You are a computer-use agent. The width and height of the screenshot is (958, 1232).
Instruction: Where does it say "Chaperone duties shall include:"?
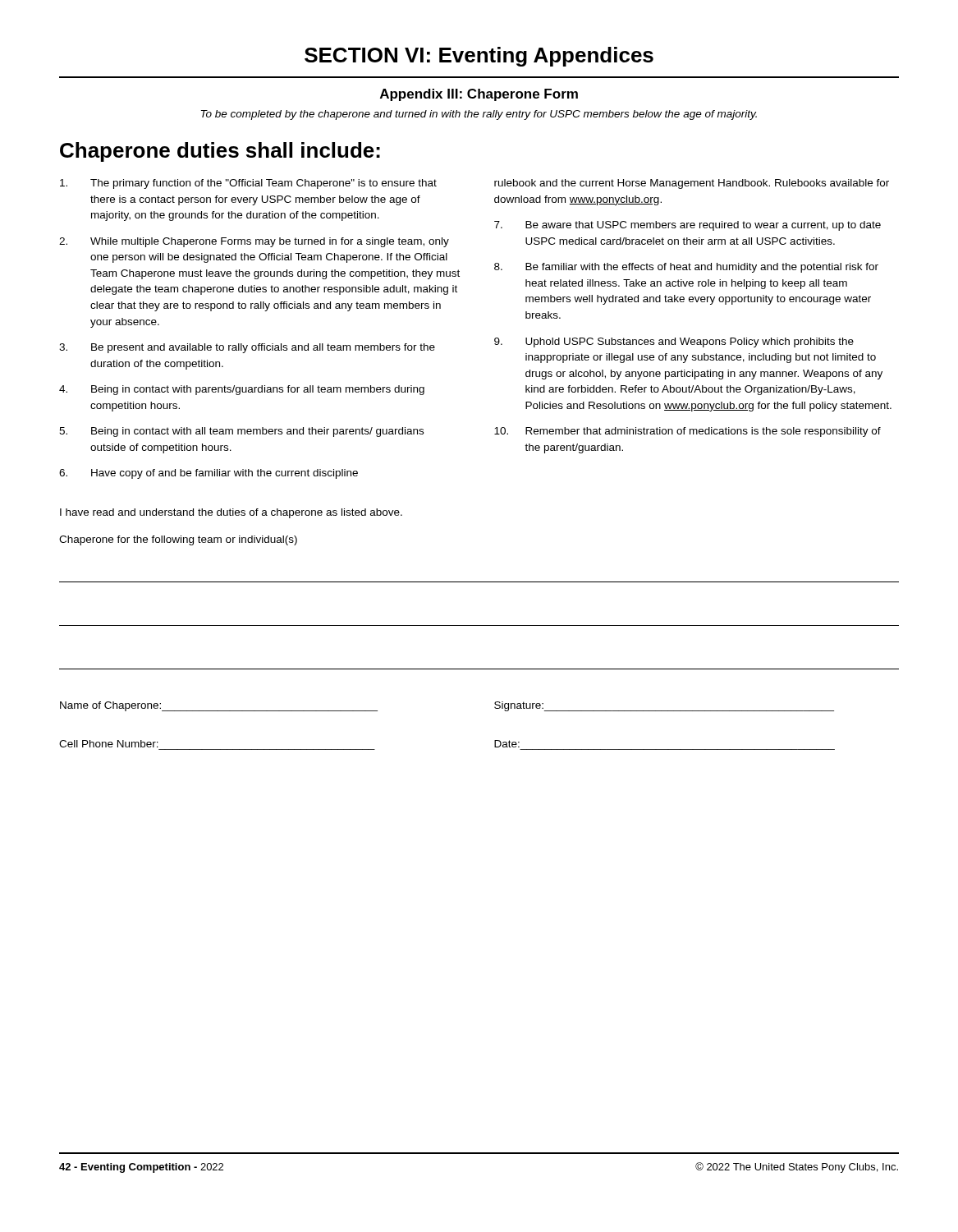pyautogui.click(x=220, y=150)
